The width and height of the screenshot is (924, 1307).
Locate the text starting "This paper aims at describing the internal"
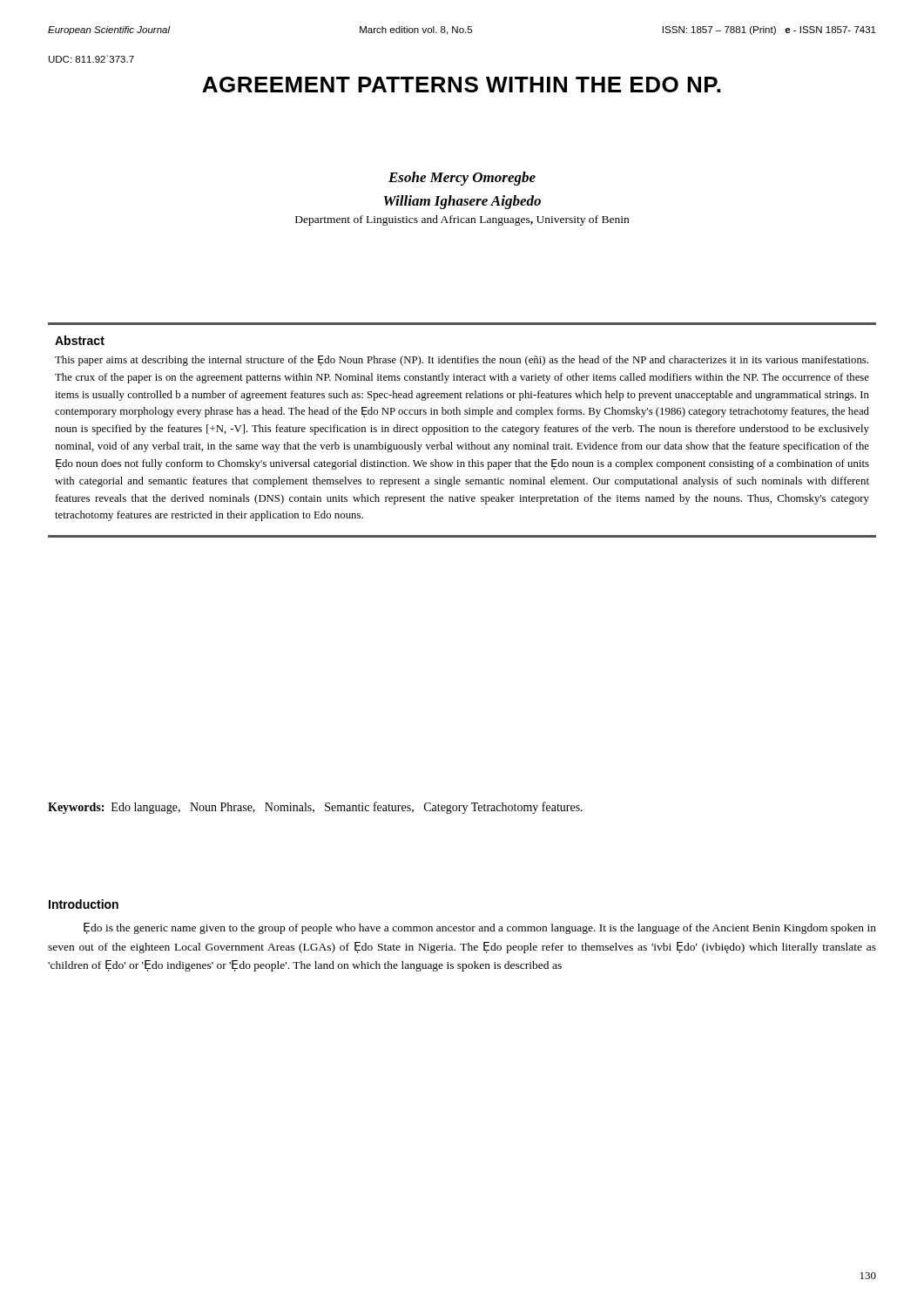pyautogui.click(x=462, y=438)
